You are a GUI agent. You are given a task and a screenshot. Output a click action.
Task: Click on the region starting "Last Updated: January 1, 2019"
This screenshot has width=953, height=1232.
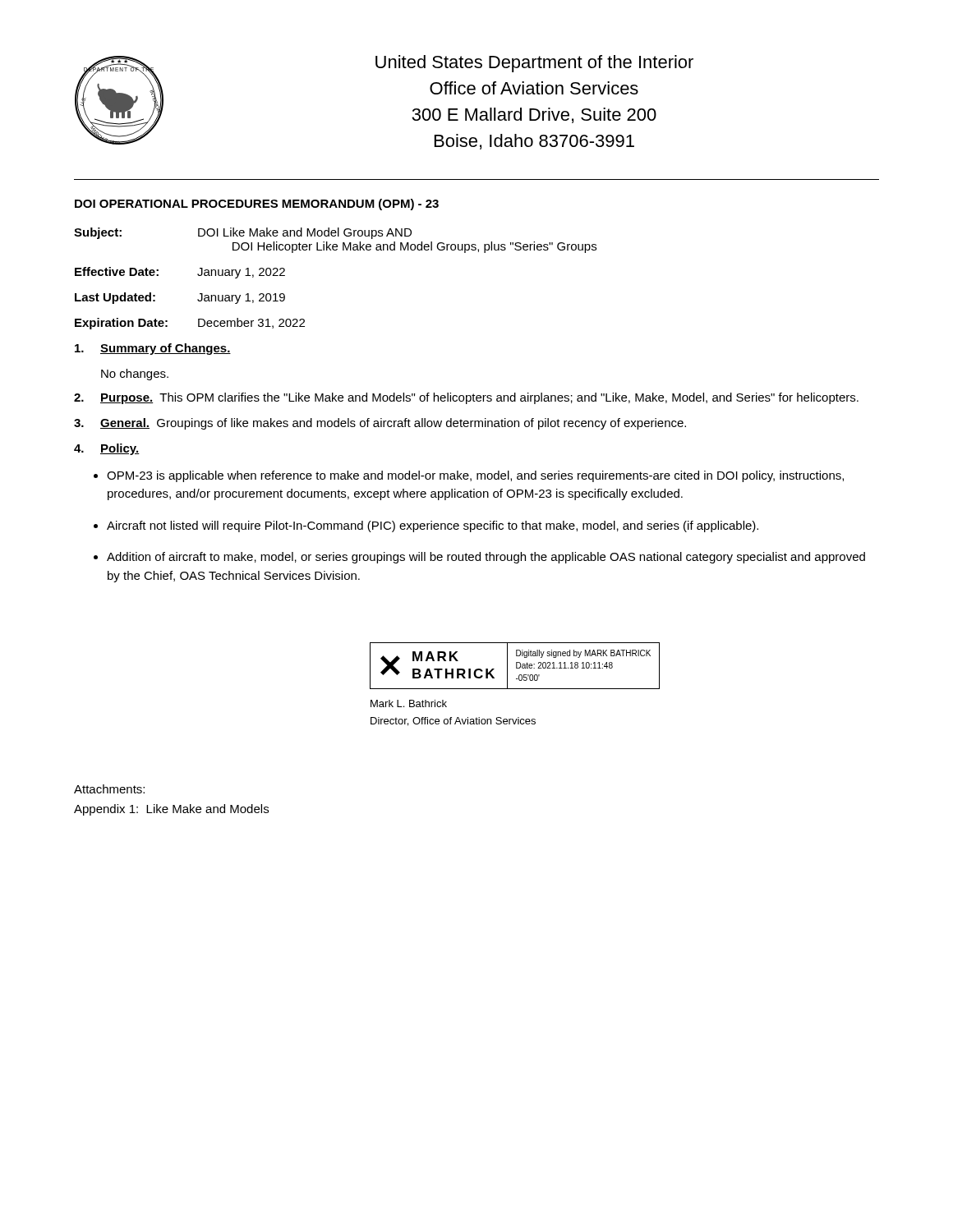(x=119, y=298)
